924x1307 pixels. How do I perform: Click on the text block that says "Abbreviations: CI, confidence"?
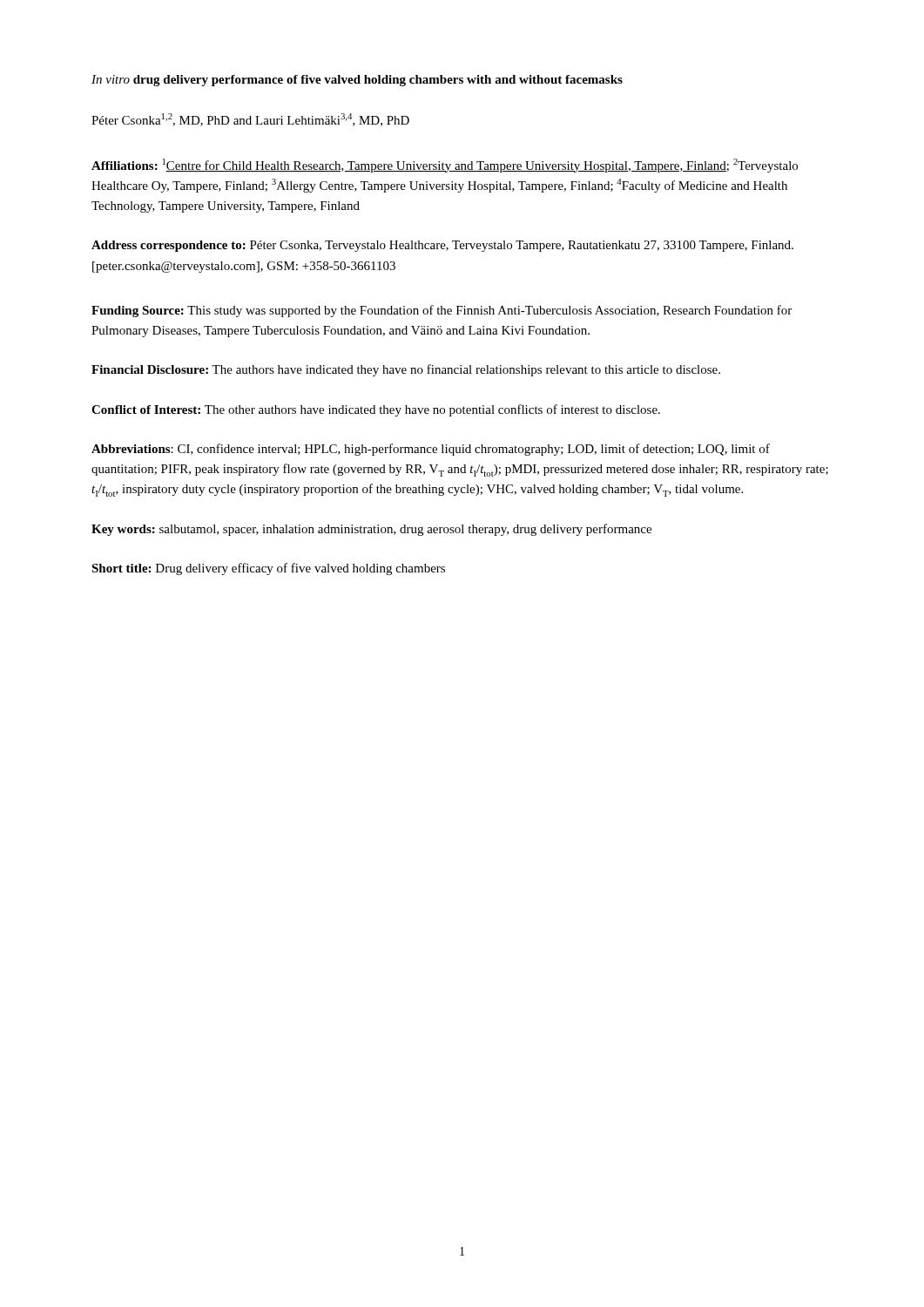[462, 469]
